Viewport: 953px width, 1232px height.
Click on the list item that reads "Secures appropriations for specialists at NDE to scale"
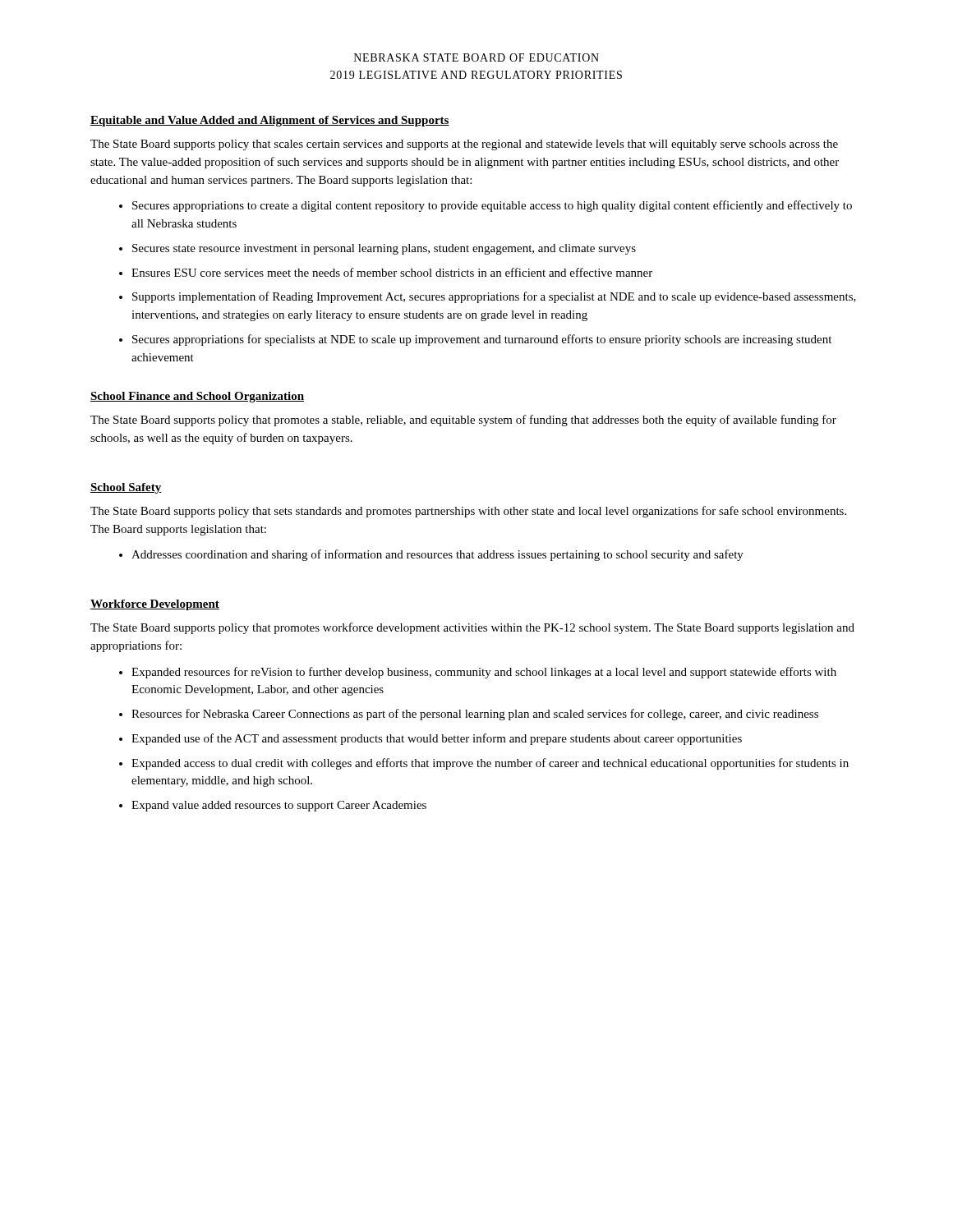coord(482,348)
